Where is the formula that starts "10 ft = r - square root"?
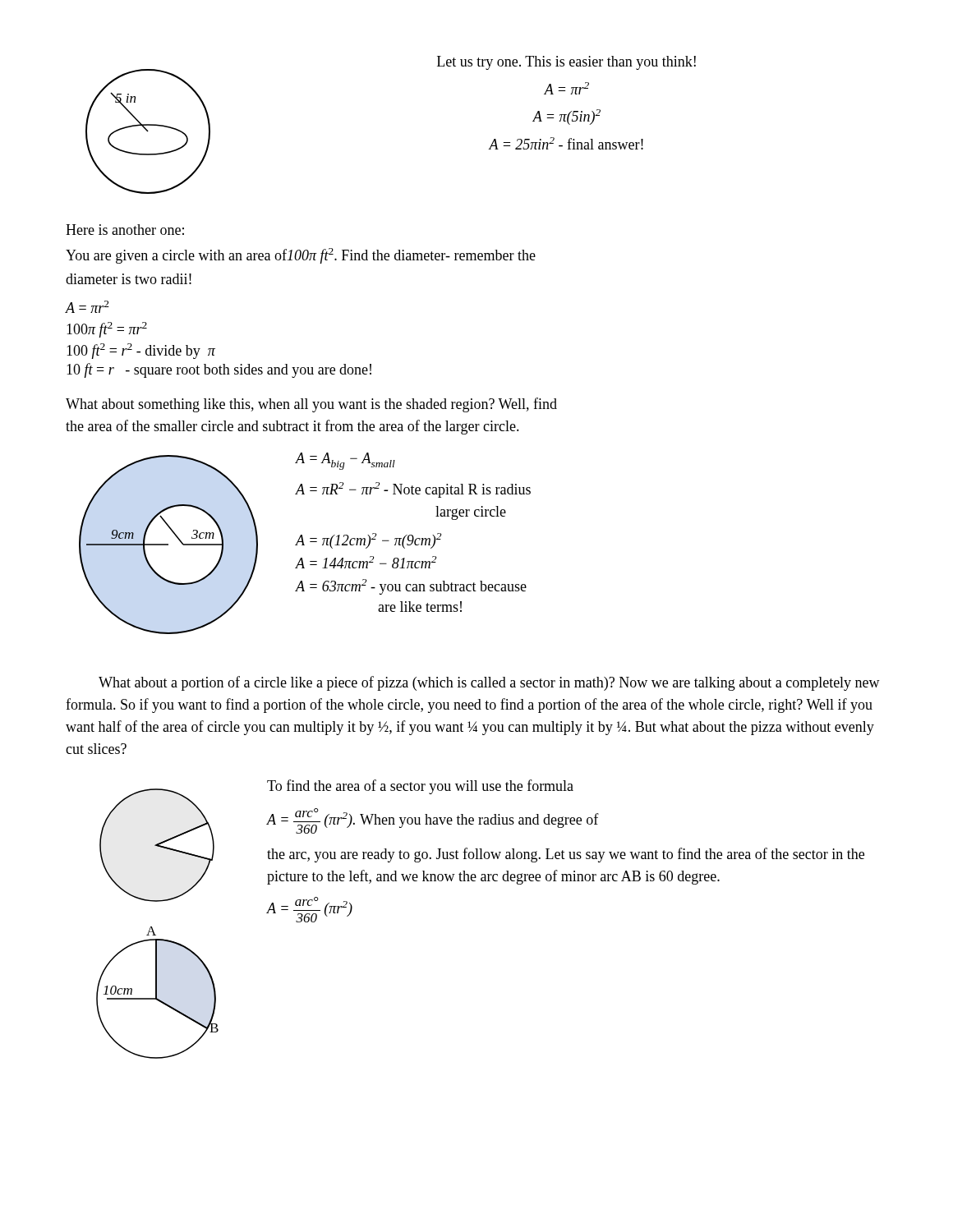 [x=219, y=370]
